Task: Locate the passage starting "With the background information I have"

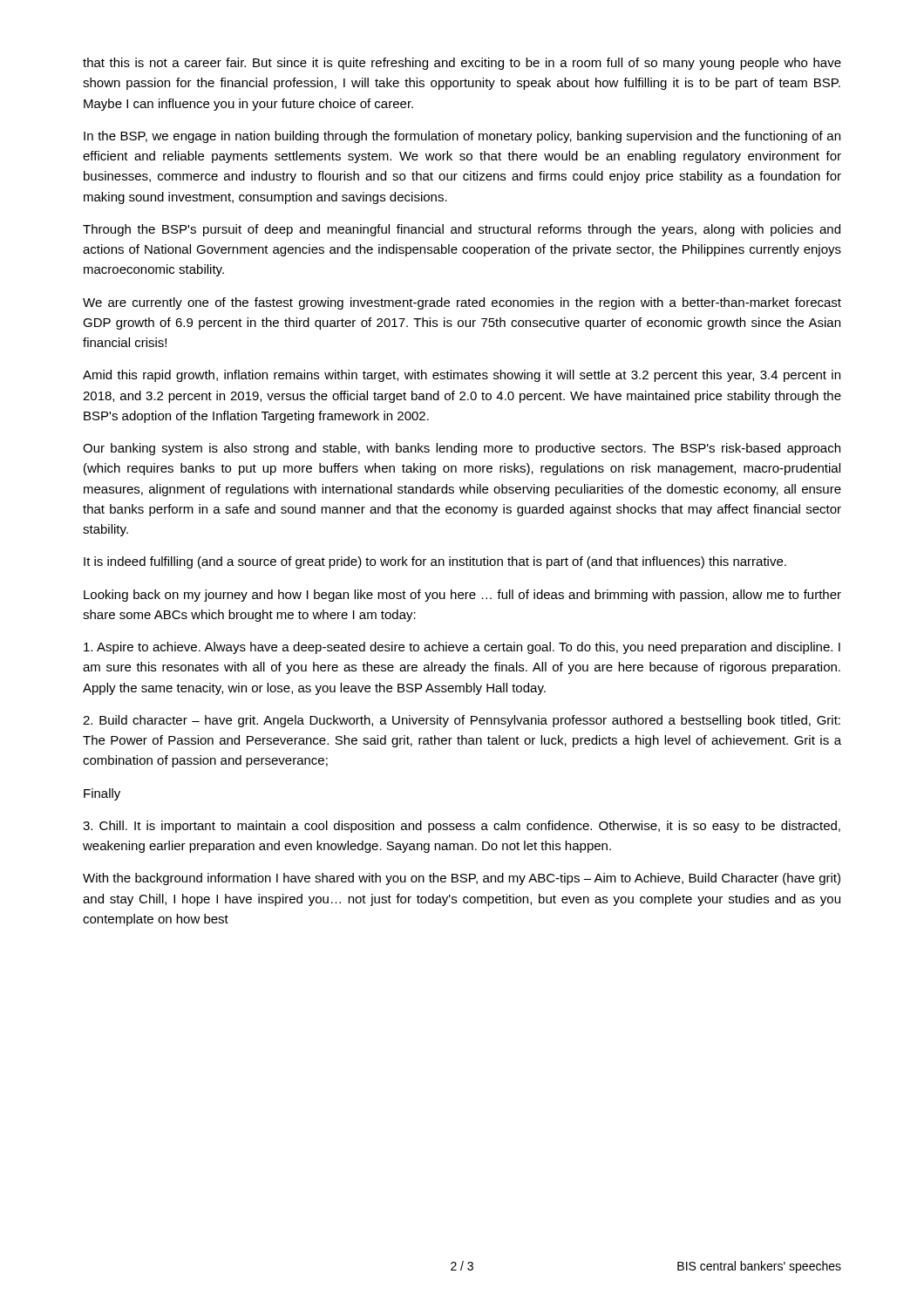Action: (462, 898)
